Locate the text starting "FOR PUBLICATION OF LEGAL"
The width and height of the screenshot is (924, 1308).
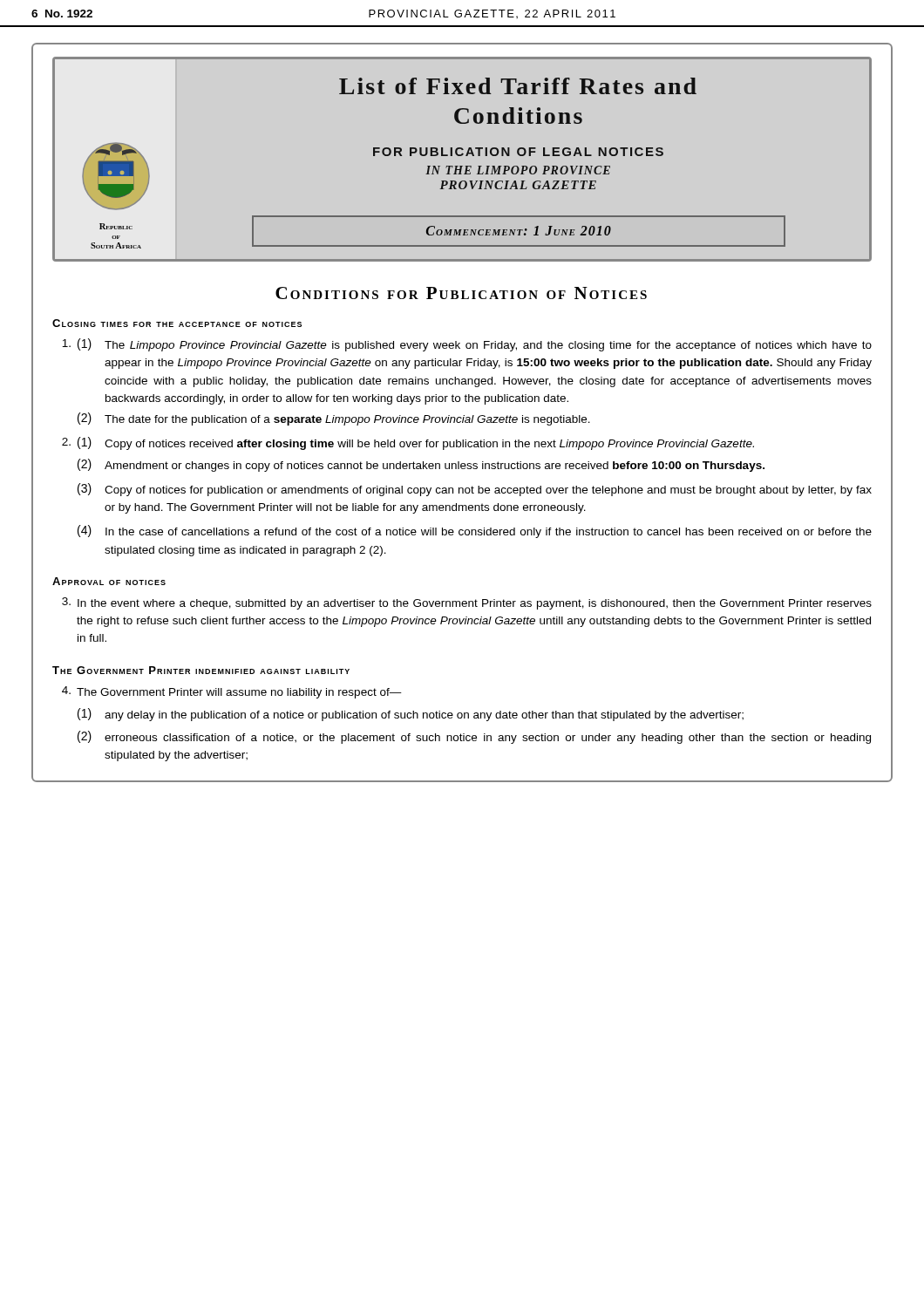[x=519, y=168]
